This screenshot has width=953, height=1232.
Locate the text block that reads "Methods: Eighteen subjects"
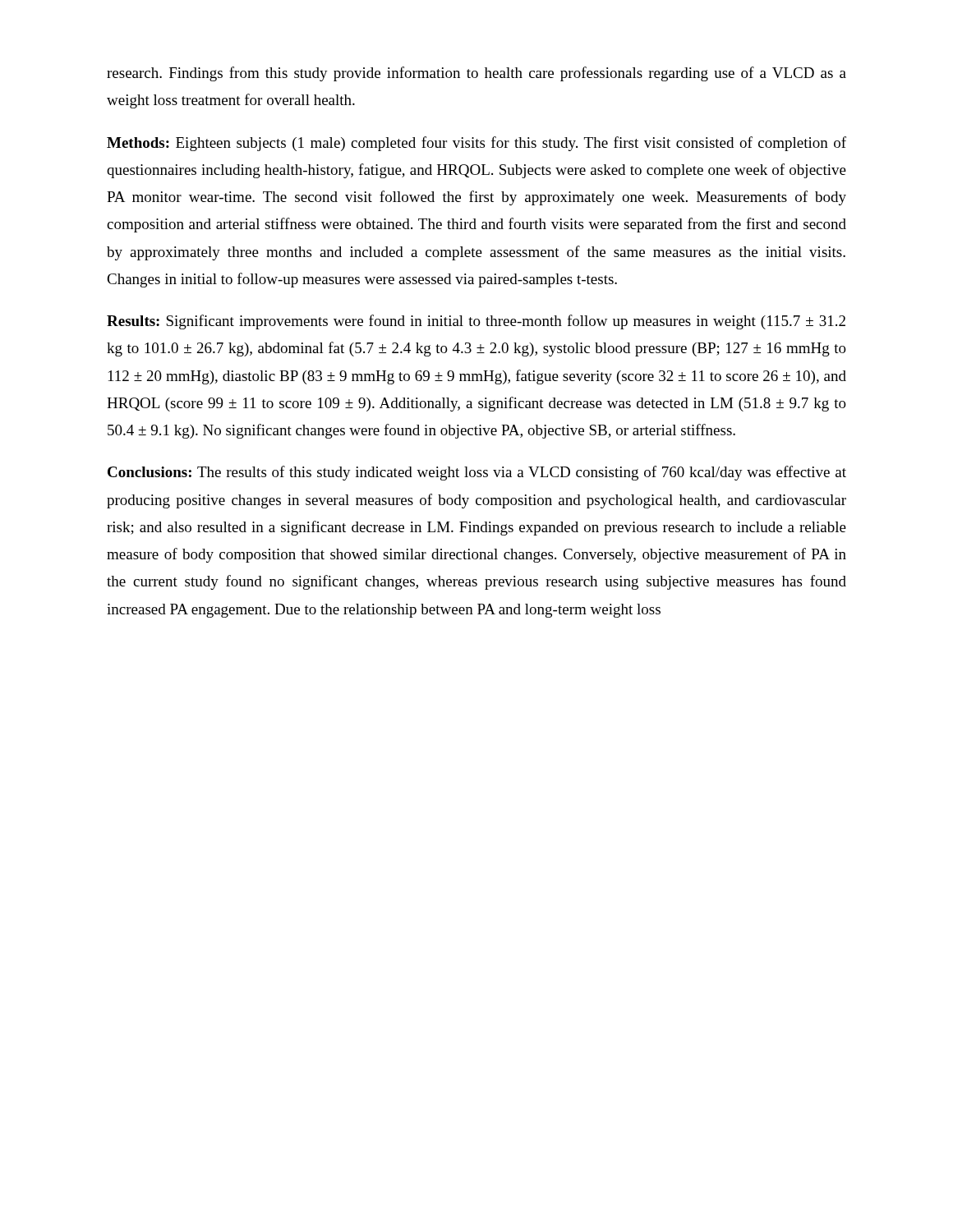(476, 210)
